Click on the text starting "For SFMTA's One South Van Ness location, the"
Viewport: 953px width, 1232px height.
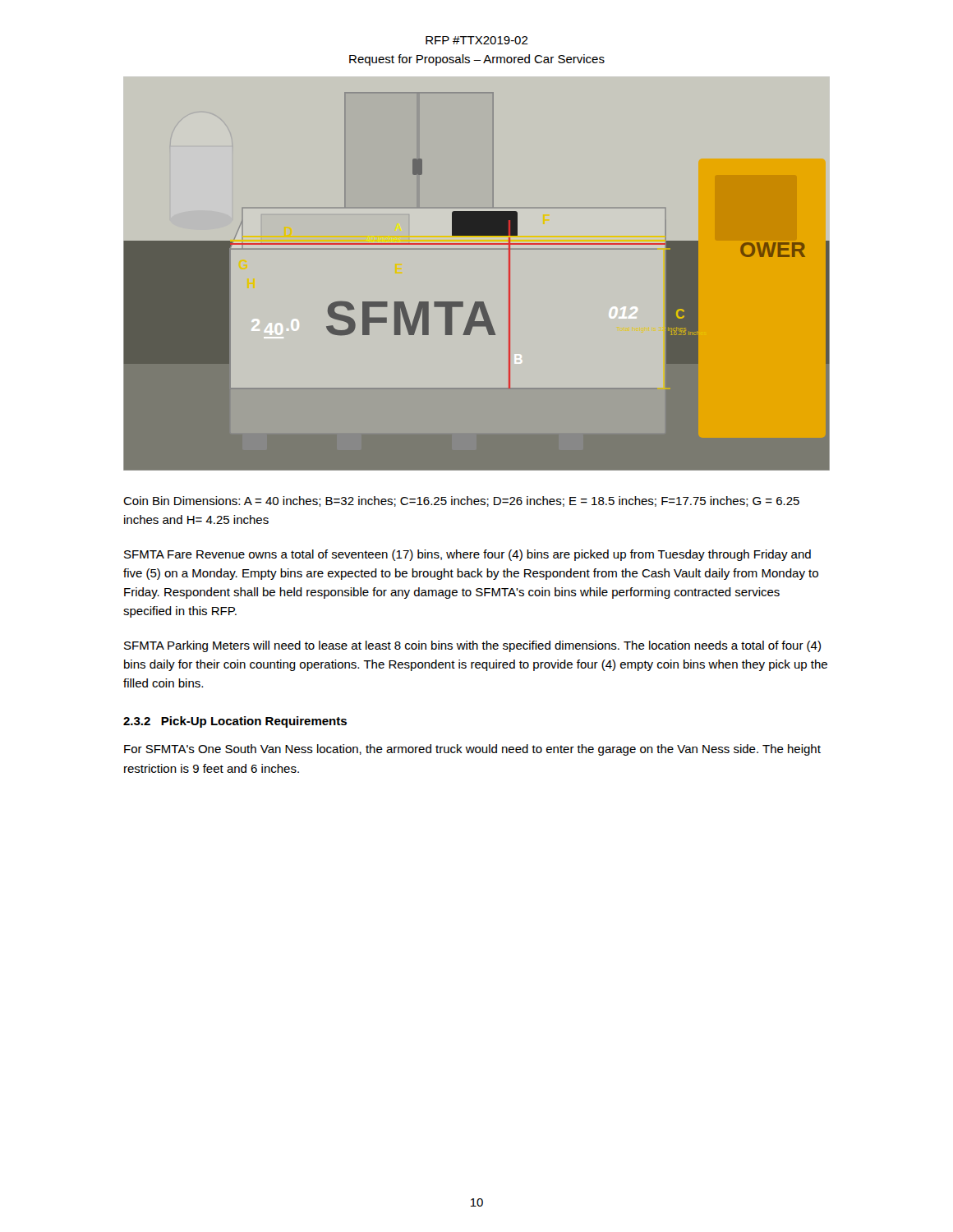coord(476,759)
